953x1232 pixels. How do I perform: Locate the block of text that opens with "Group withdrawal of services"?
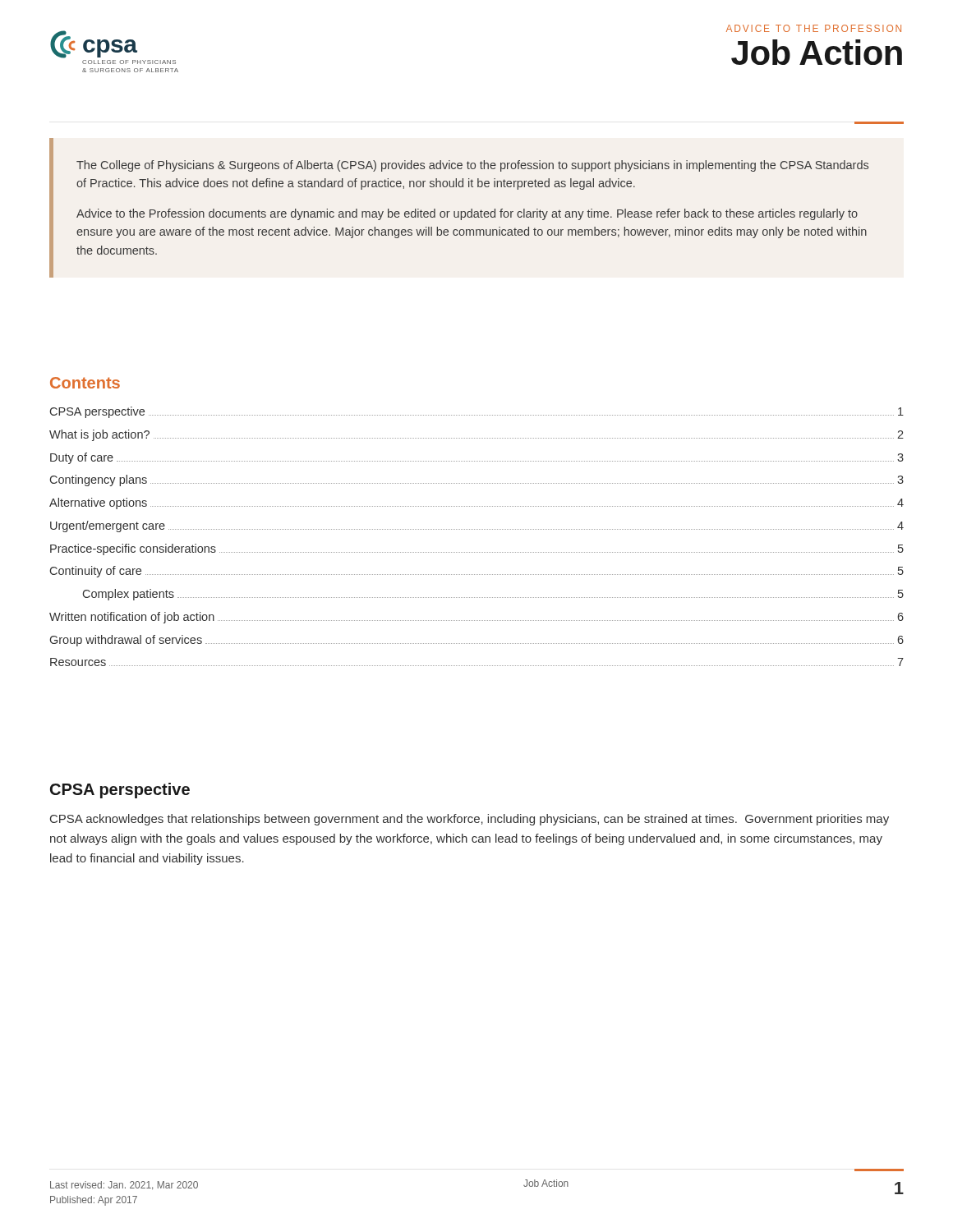[476, 640]
